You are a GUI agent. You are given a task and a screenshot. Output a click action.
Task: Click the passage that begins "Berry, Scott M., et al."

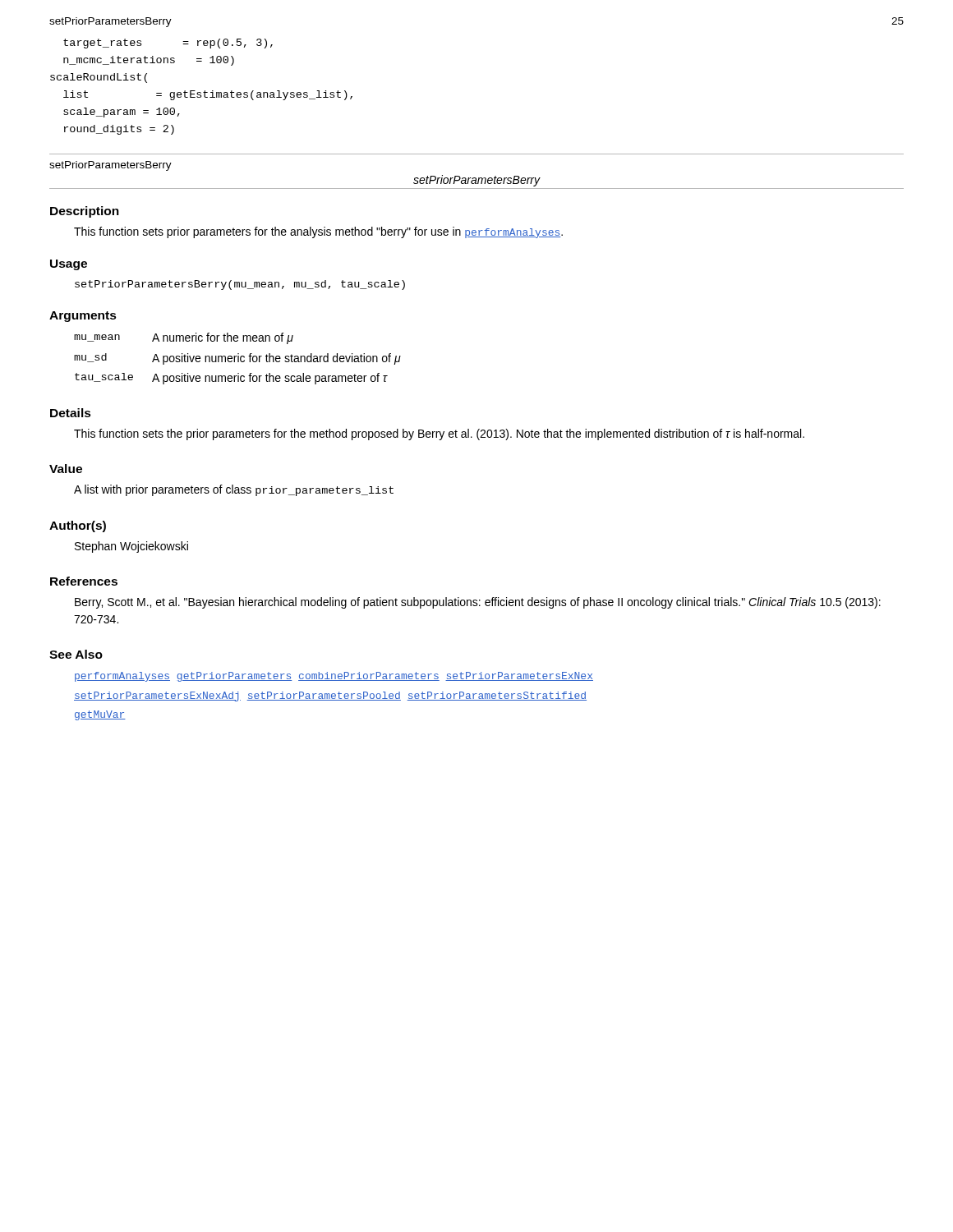coord(478,611)
